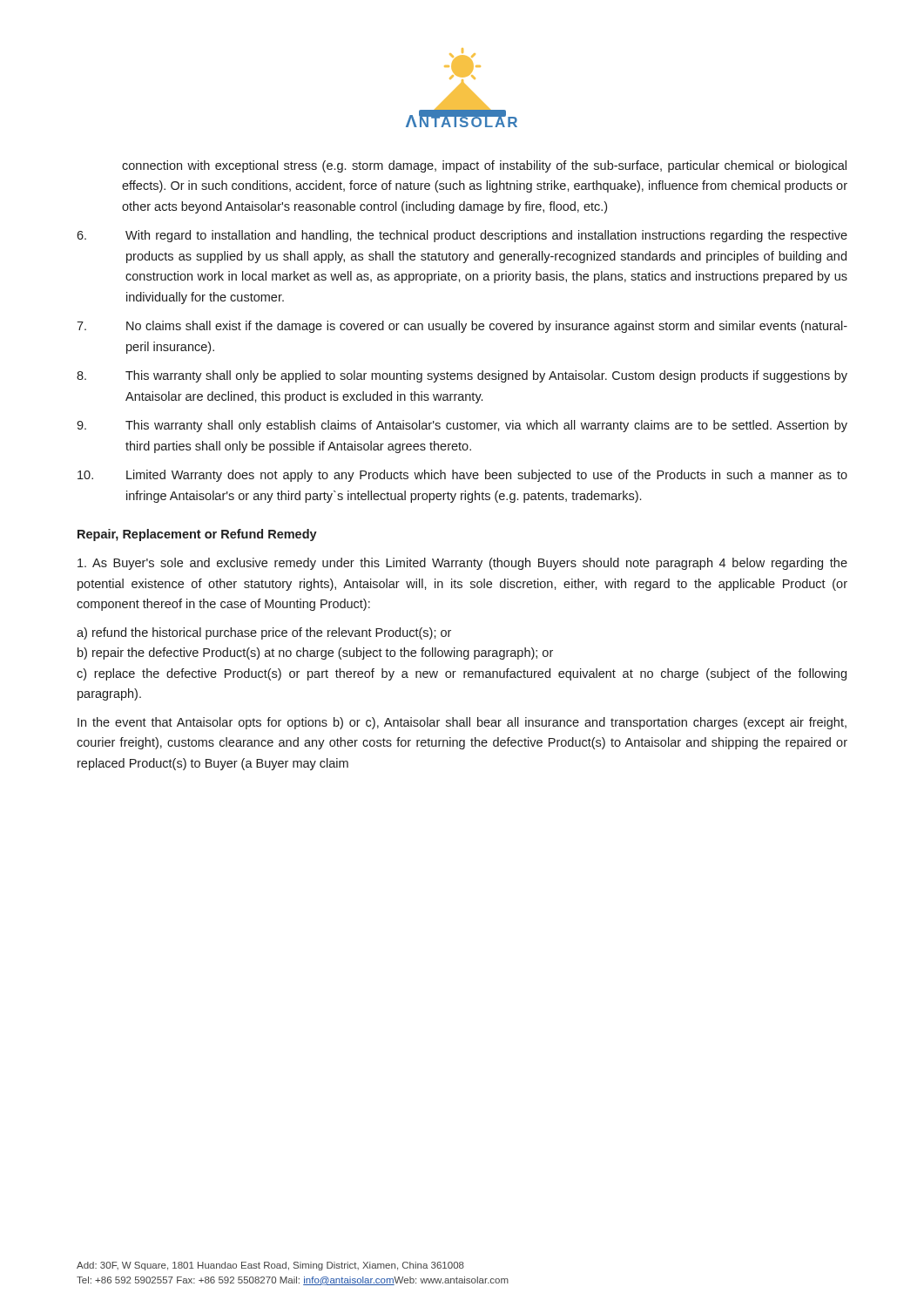Locate the text block containing "In the event that Antaisolar opts for"

[x=462, y=743]
